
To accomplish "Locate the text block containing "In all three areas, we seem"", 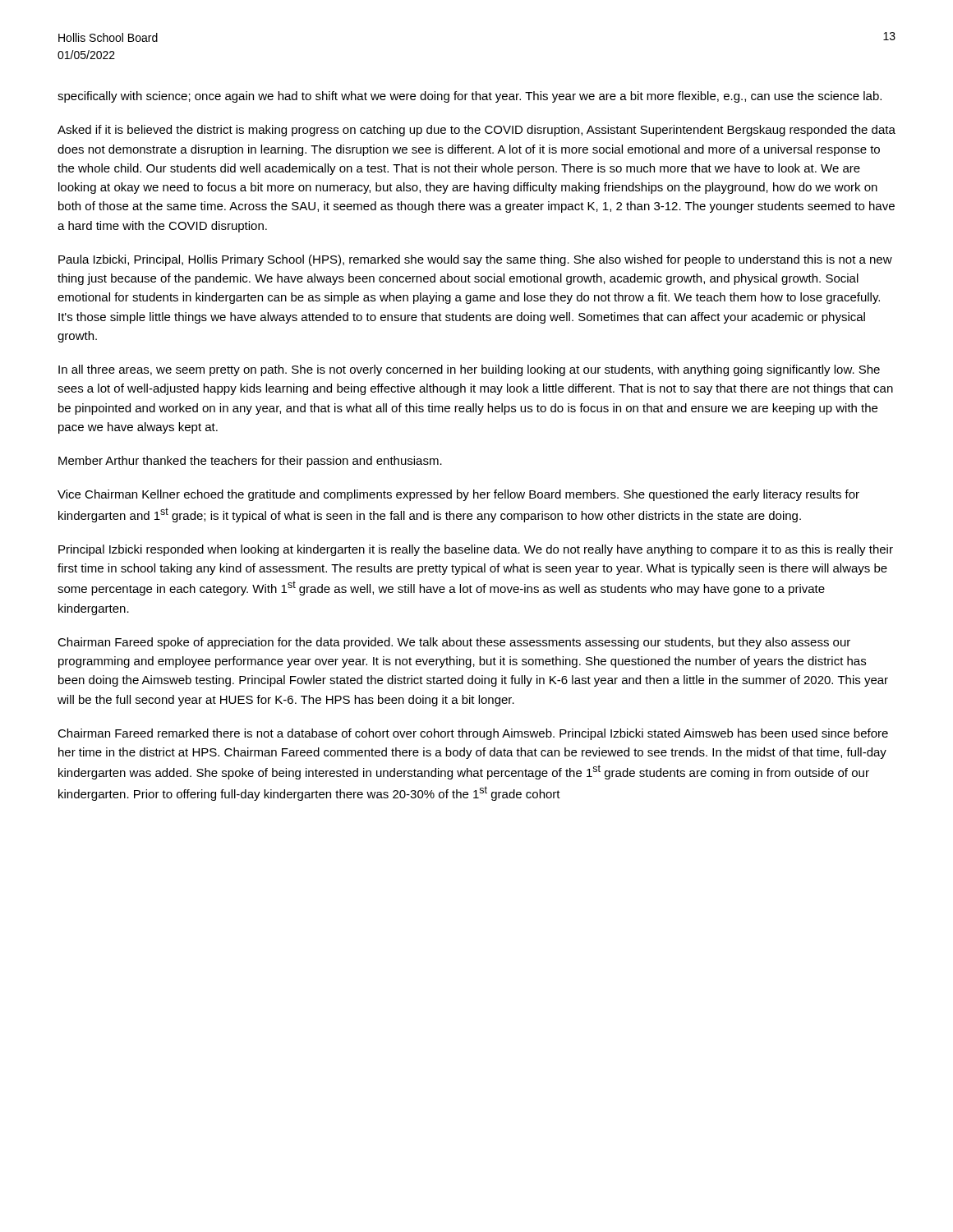I will (475, 398).
